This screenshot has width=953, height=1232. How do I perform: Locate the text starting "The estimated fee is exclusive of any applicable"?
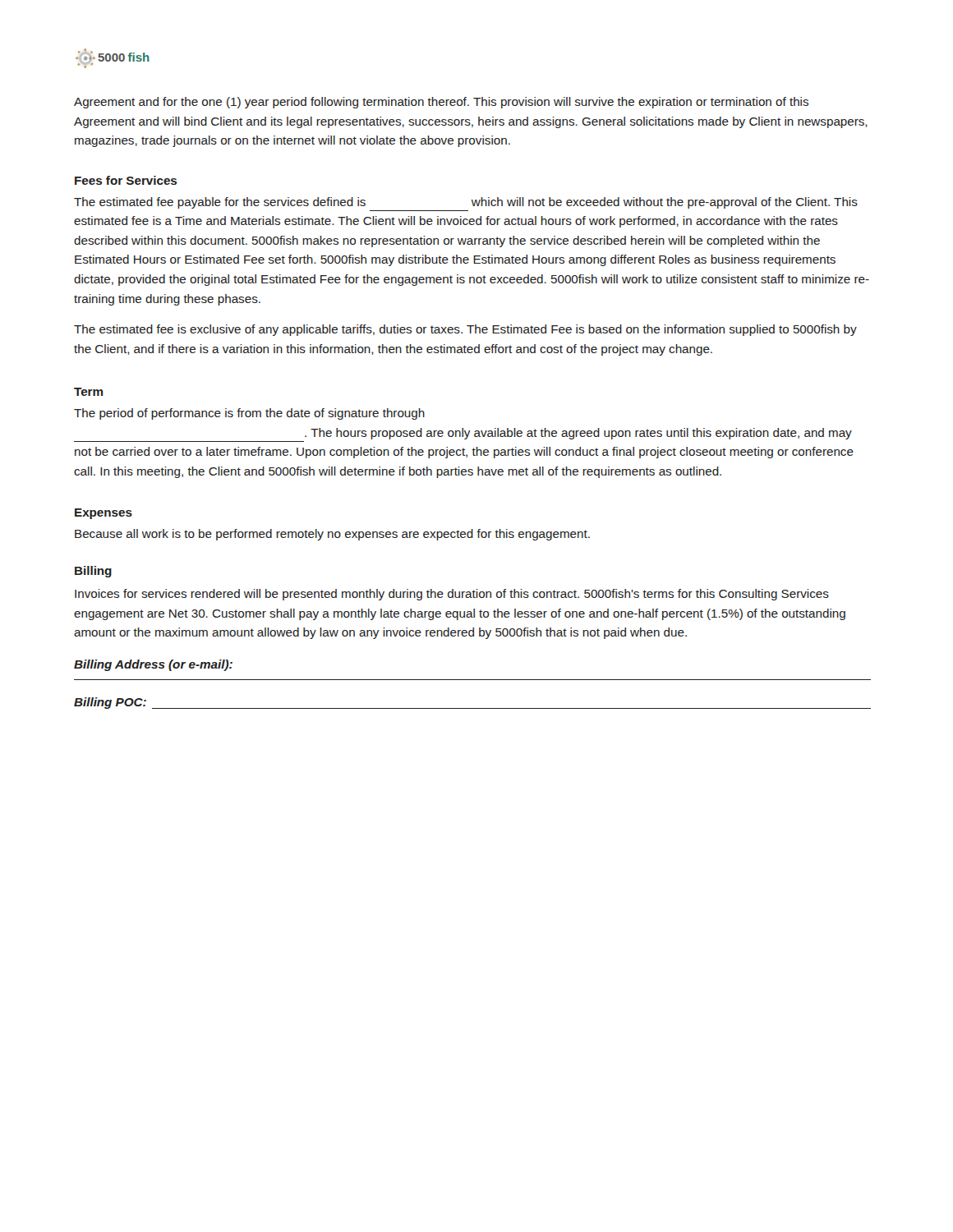tap(465, 339)
